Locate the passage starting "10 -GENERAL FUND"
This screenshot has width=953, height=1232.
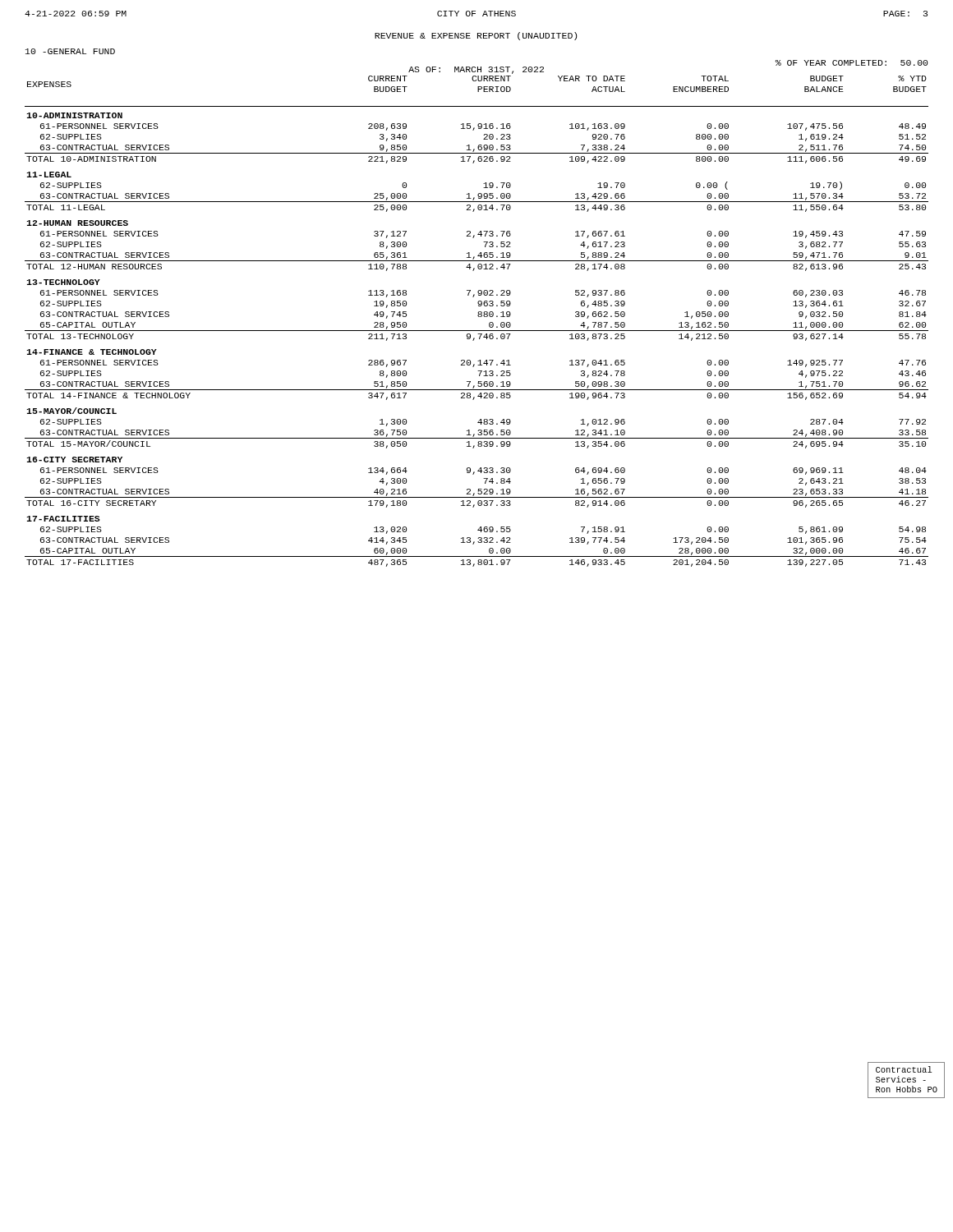(x=70, y=51)
